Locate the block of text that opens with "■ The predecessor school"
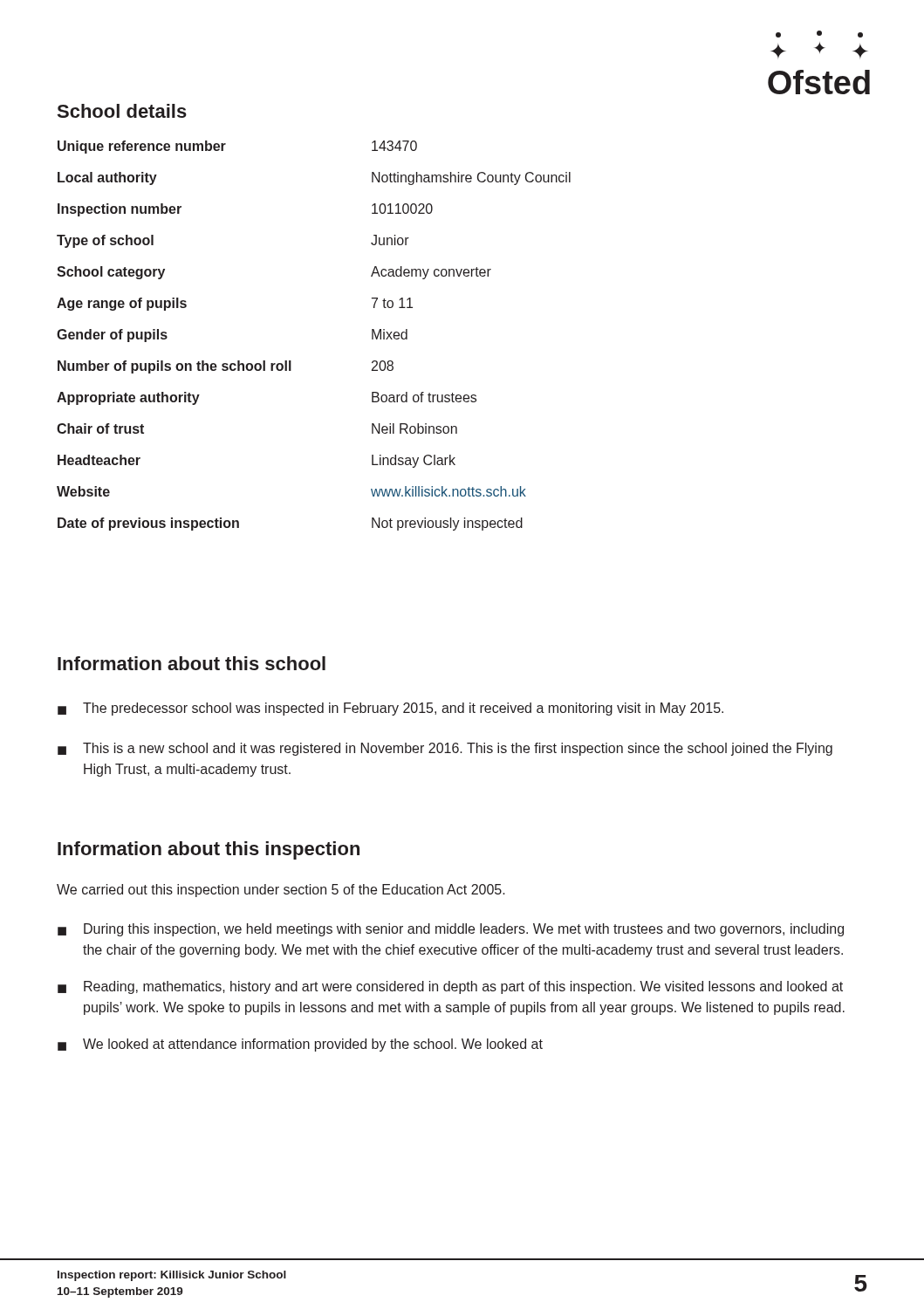Screen dimensions: 1309x924 pyautogui.click(x=391, y=710)
